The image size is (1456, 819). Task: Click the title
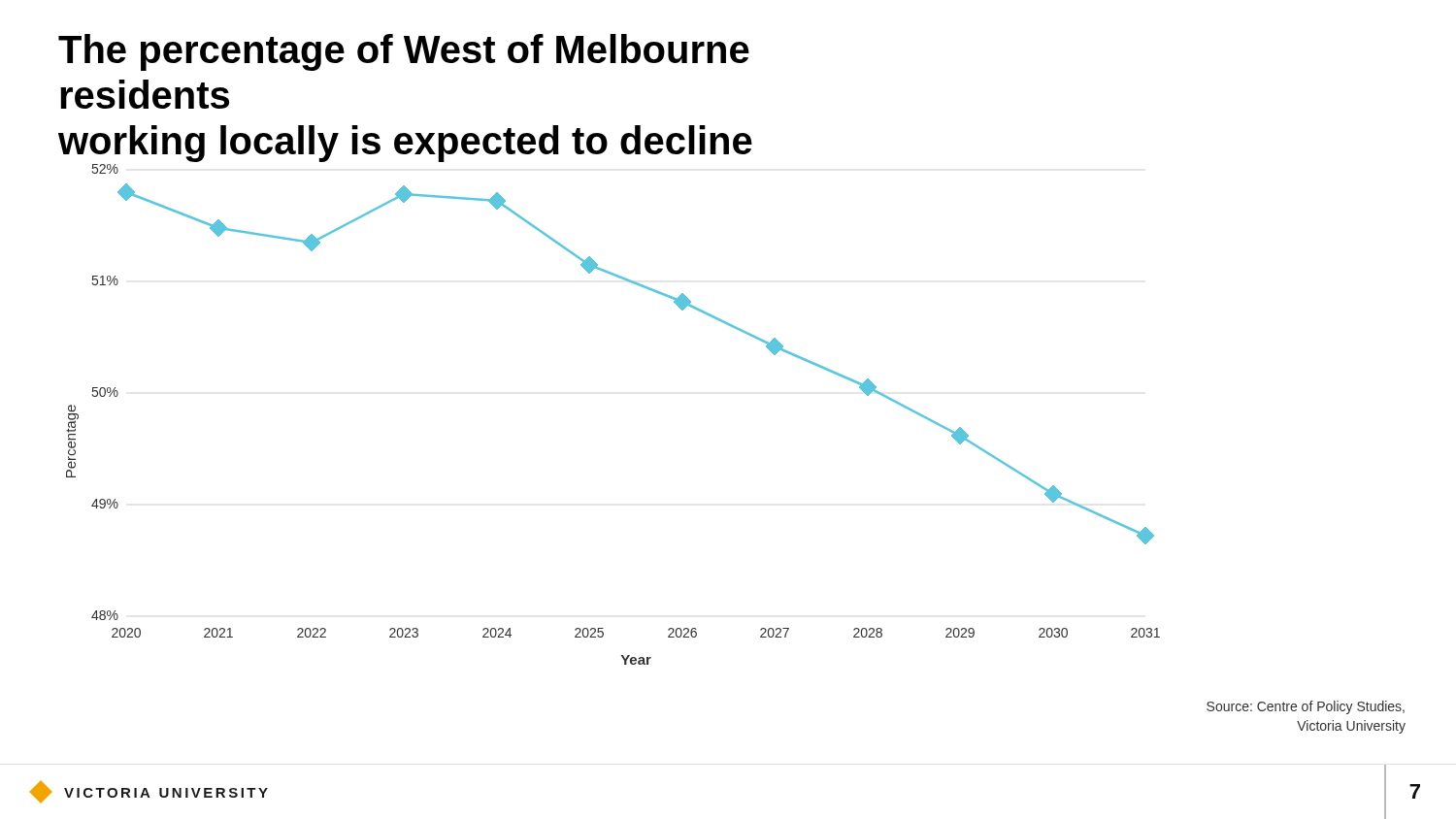tap(495, 96)
